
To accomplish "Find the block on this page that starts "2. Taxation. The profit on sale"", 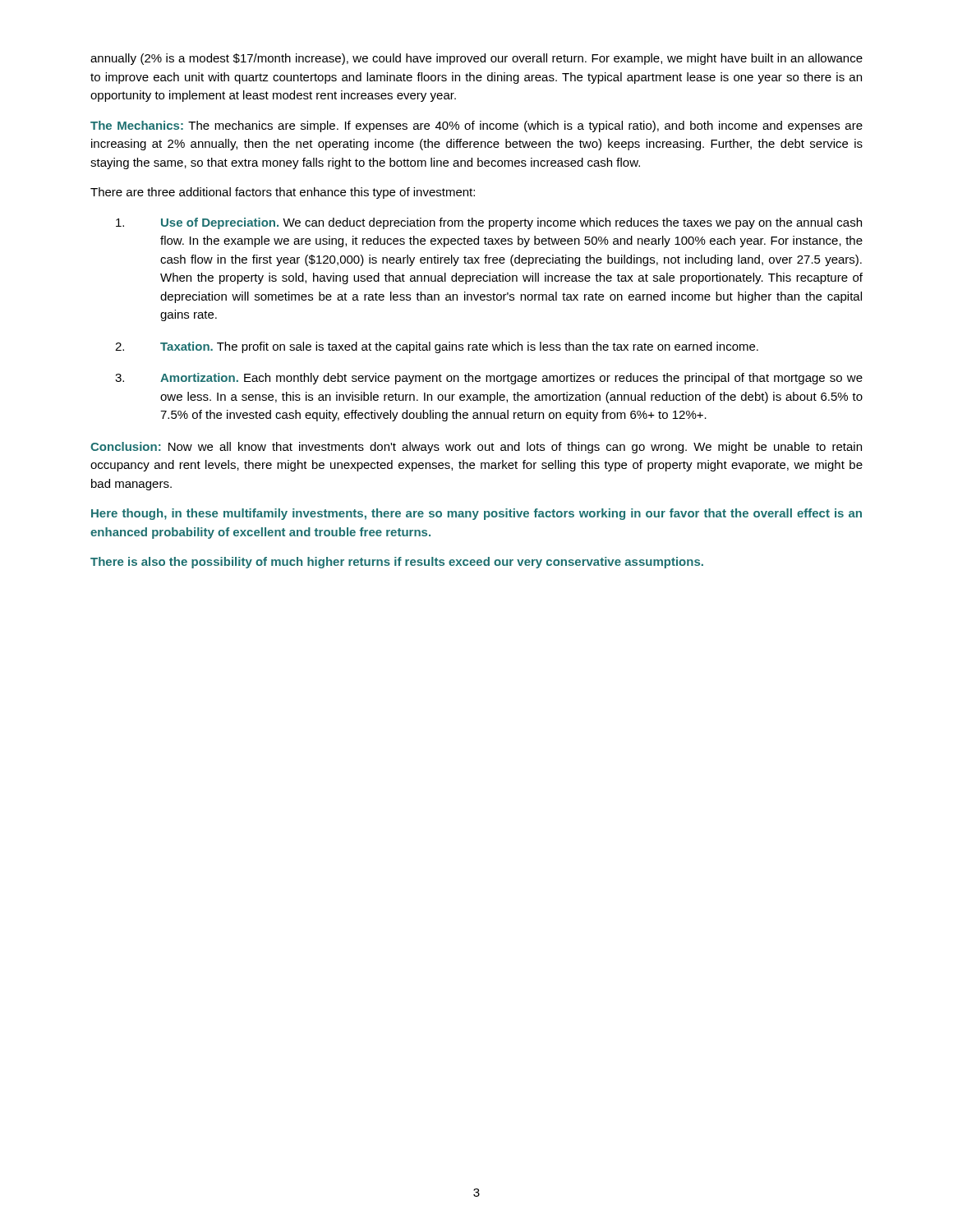I will pyautogui.click(x=476, y=346).
